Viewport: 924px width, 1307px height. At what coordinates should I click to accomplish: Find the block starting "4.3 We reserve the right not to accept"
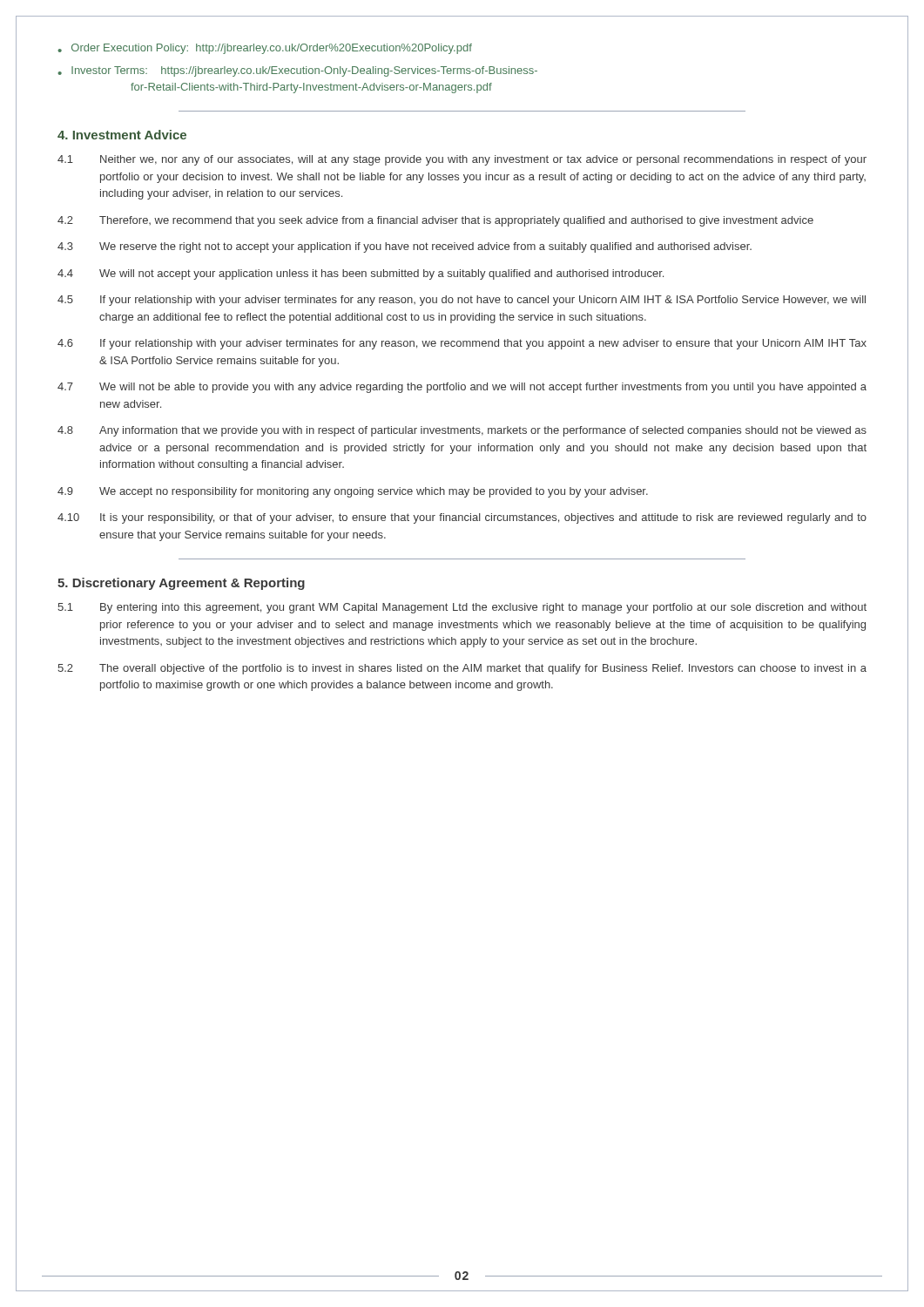462,247
